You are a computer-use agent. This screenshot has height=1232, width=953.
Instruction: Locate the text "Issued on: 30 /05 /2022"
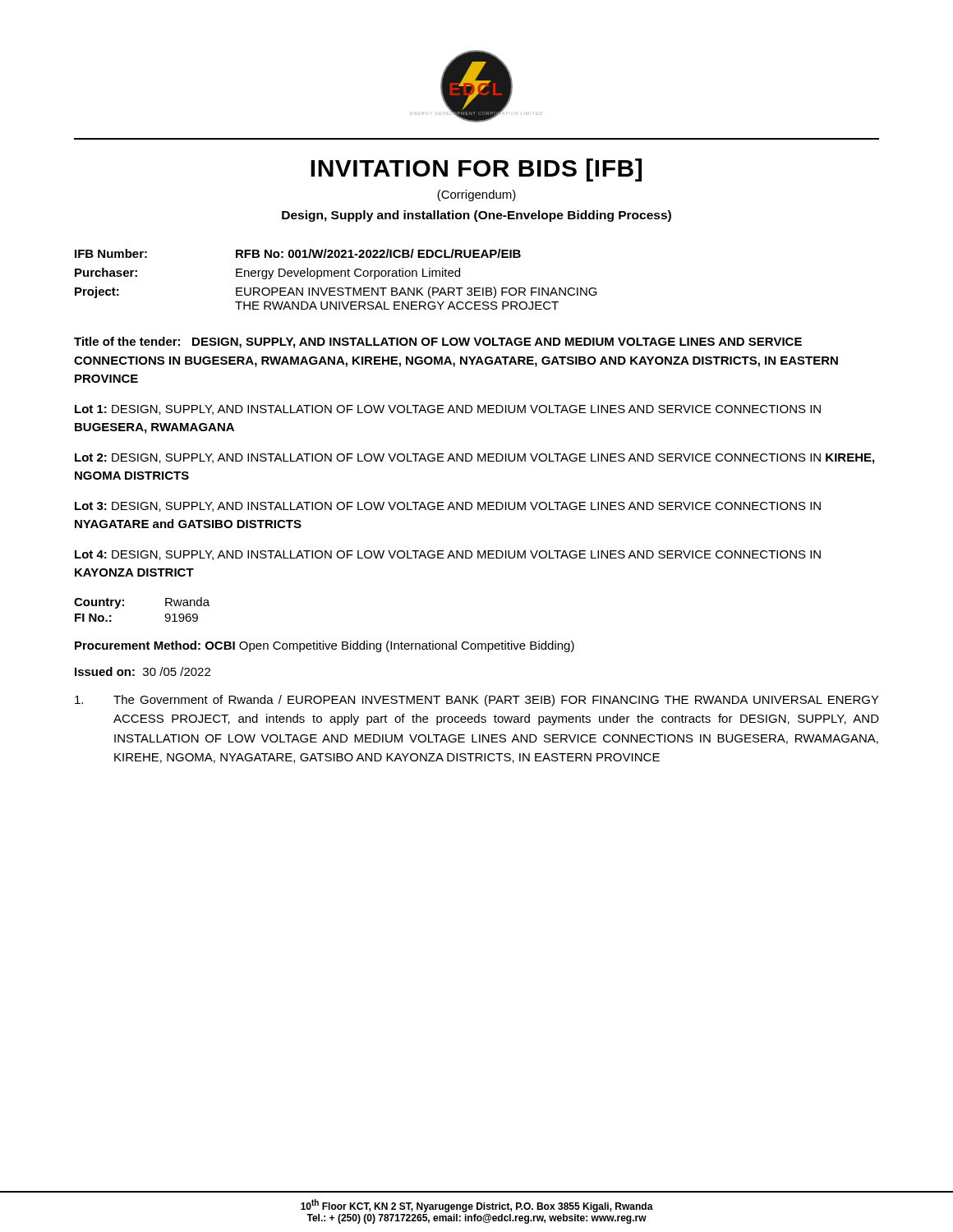[x=142, y=671]
